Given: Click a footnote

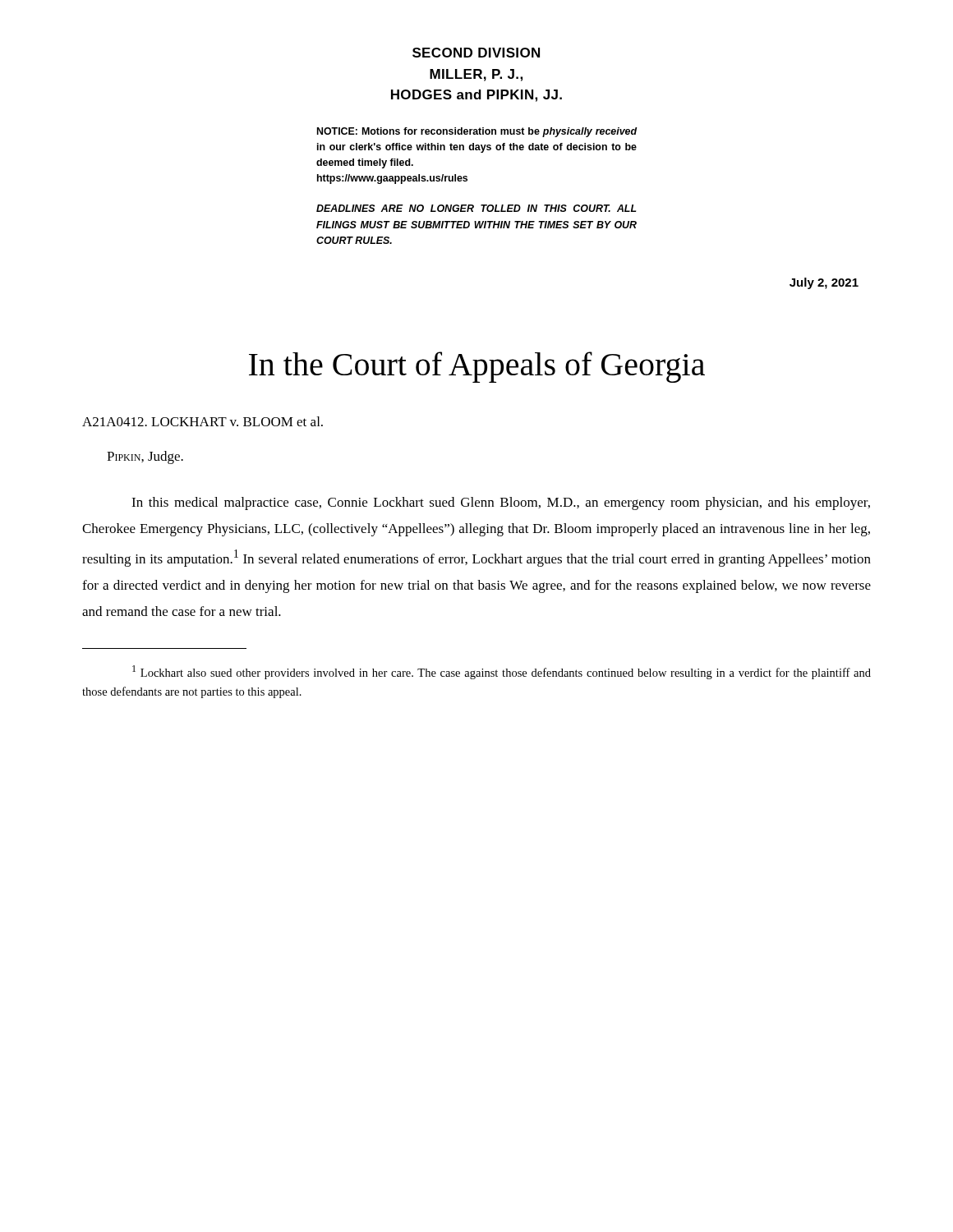Looking at the screenshot, I should (476, 681).
